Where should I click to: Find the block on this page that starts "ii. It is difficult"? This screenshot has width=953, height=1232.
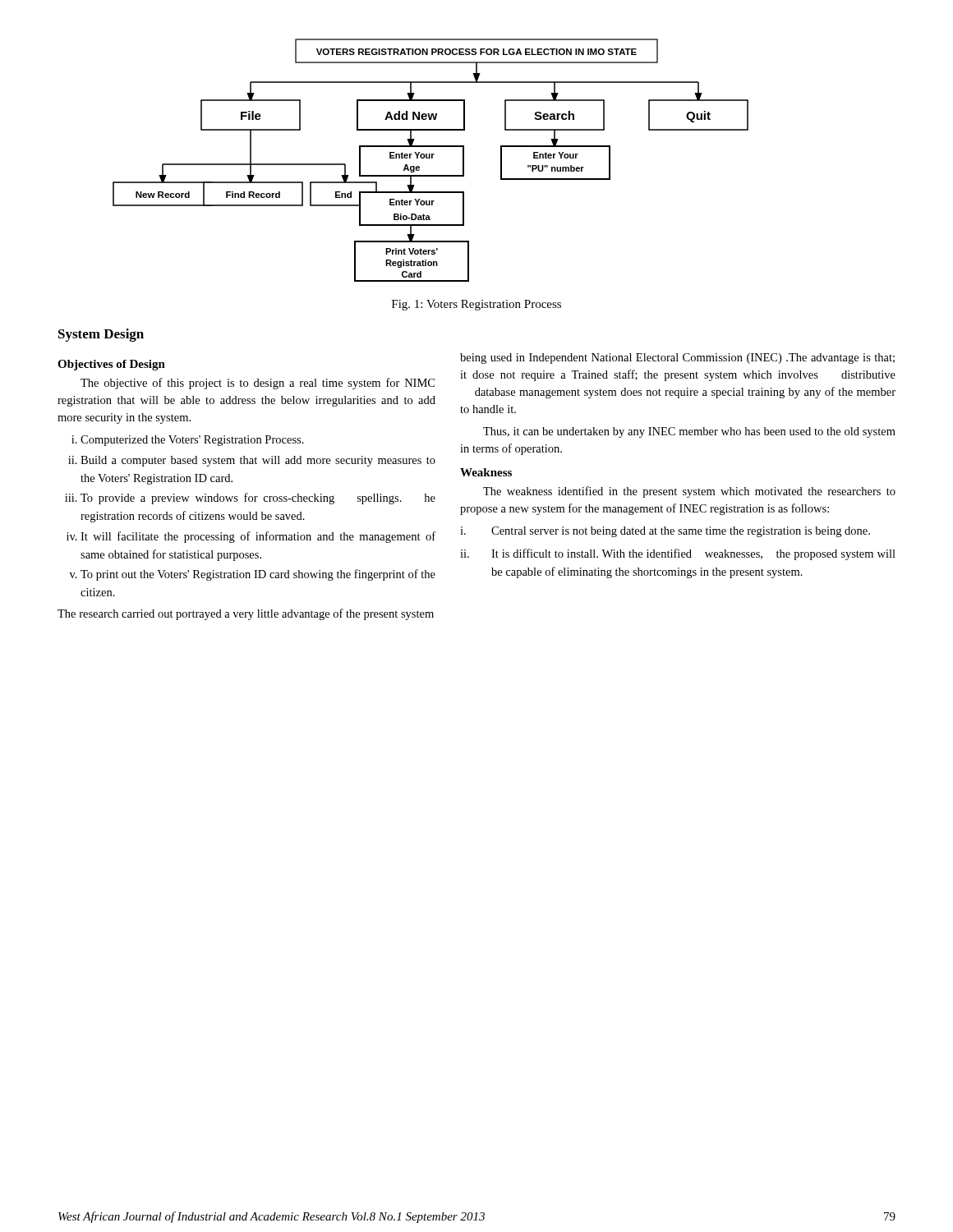(x=678, y=563)
